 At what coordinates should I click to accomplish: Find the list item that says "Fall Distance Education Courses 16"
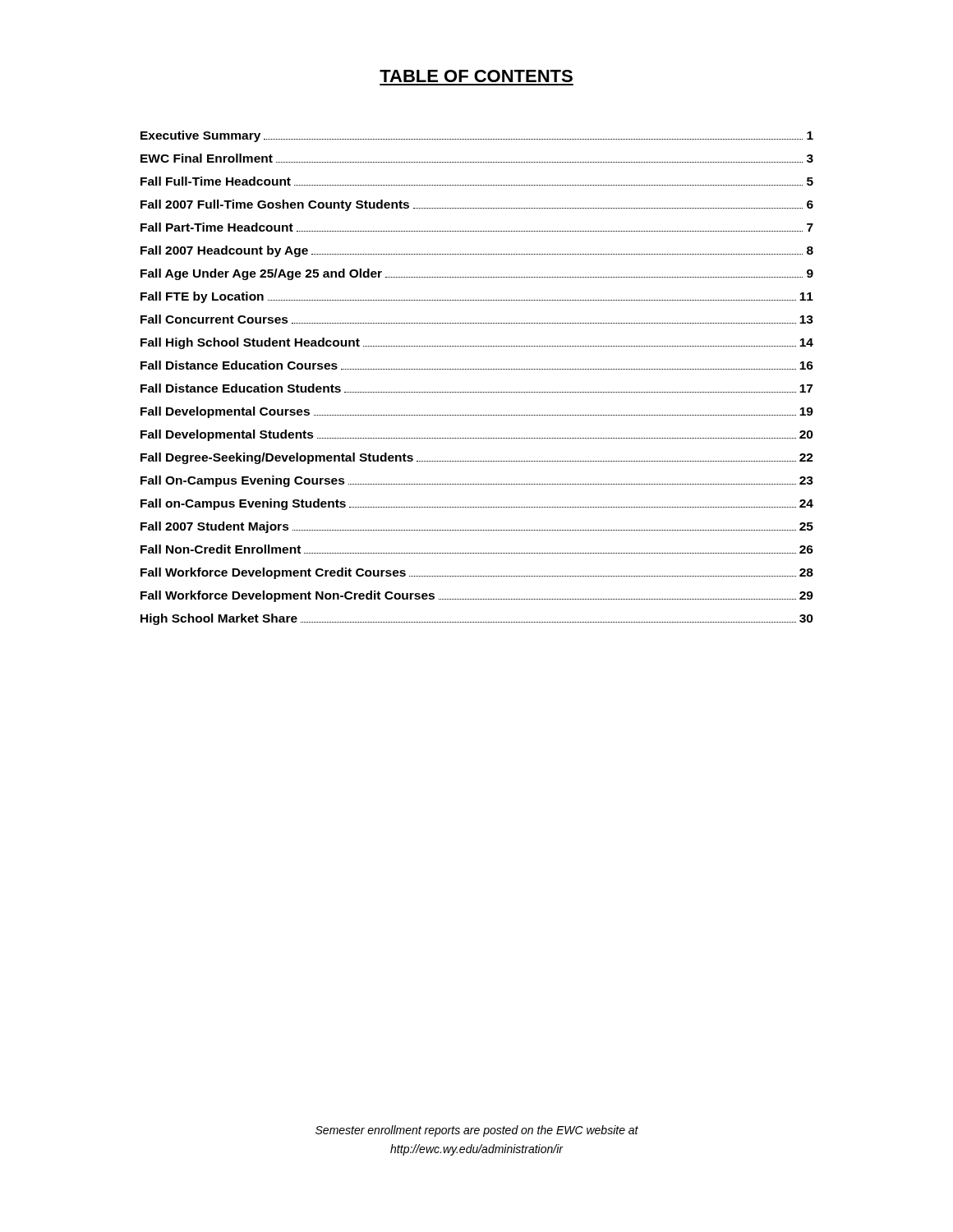[x=476, y=366]
